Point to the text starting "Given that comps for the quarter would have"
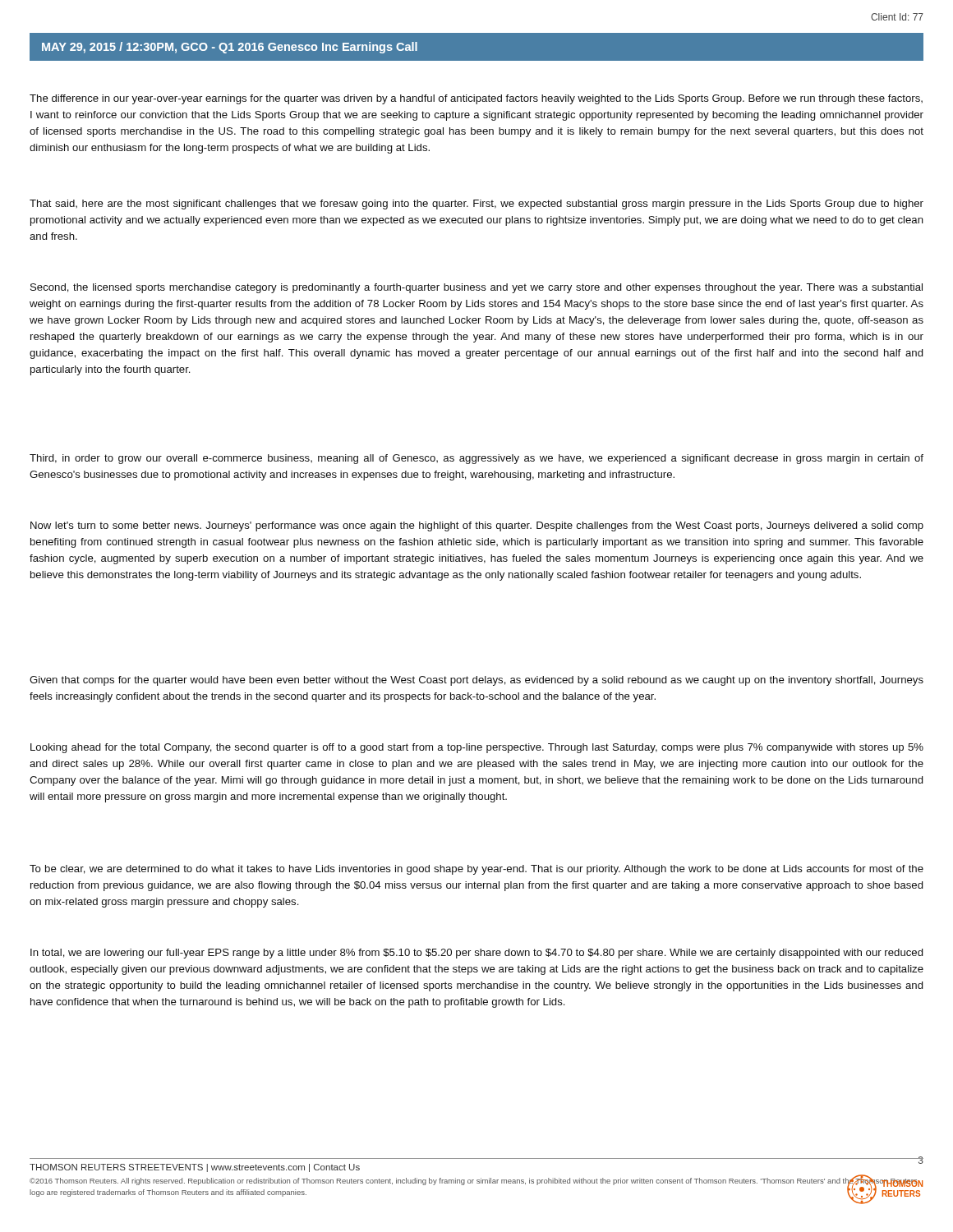This screenshot has height=1232, width=953. click(476, 688)
